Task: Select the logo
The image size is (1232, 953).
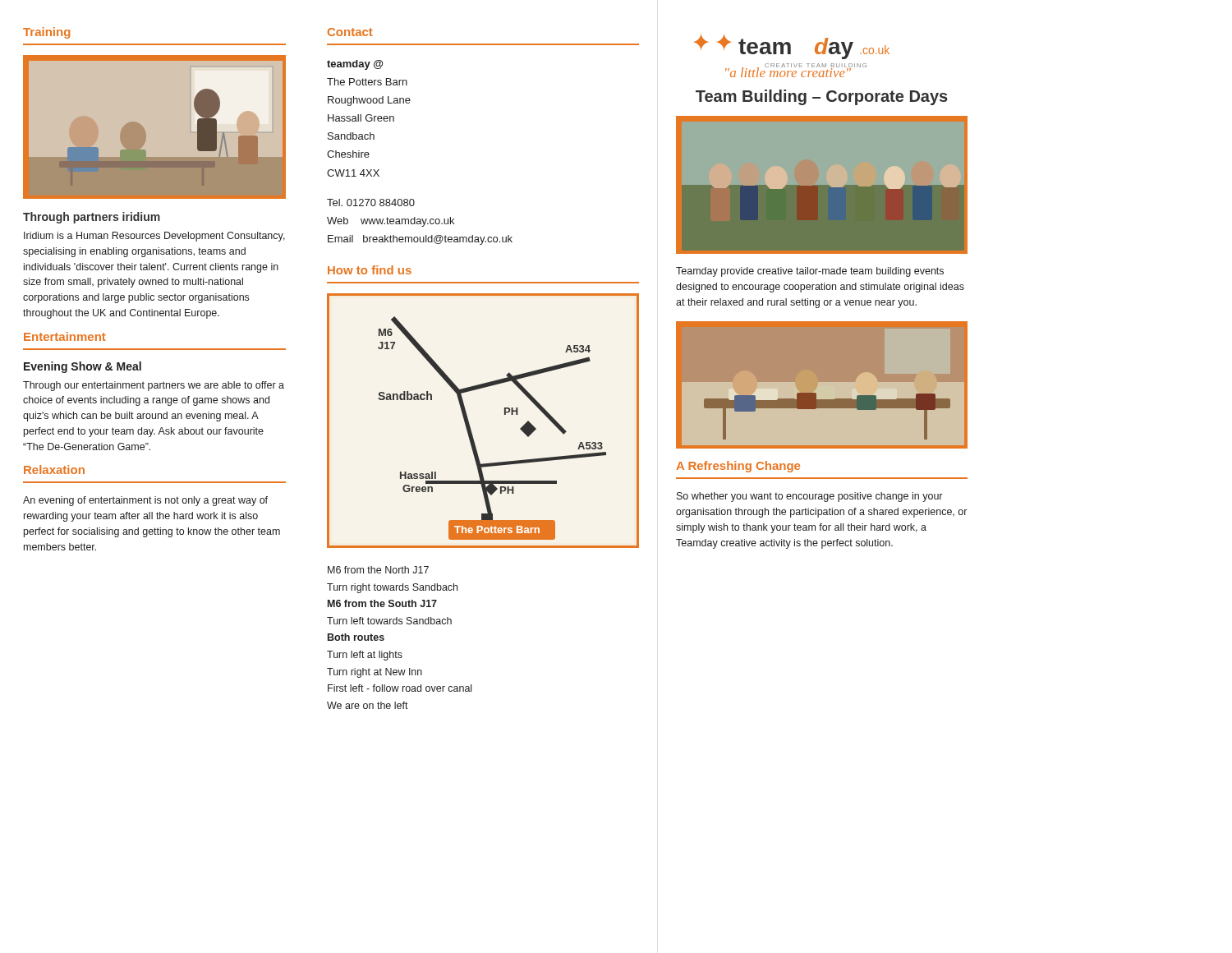Action: pyautogui.click(x=822, y=53)
